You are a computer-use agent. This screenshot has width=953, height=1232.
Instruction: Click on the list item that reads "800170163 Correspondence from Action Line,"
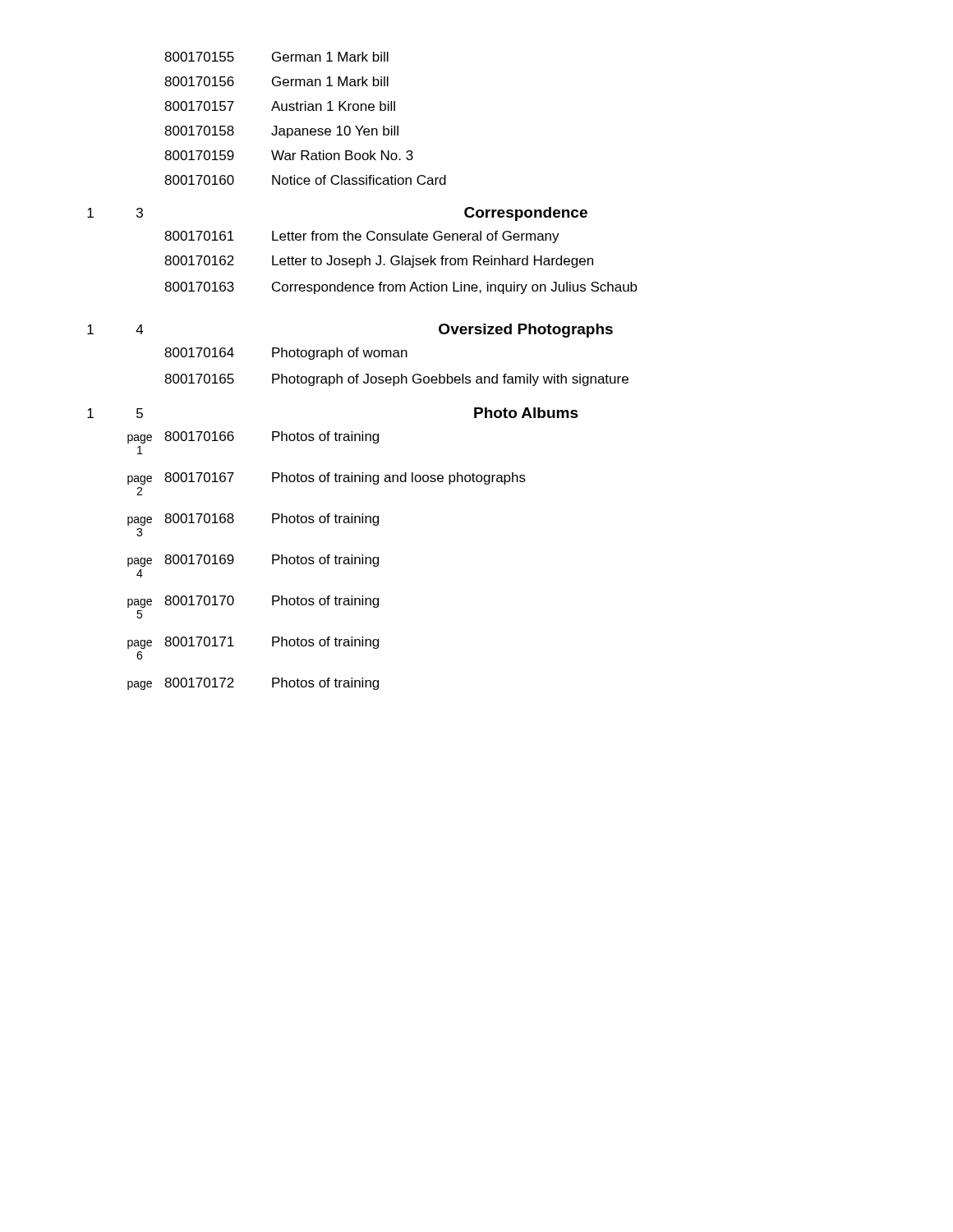pos(526,287)
